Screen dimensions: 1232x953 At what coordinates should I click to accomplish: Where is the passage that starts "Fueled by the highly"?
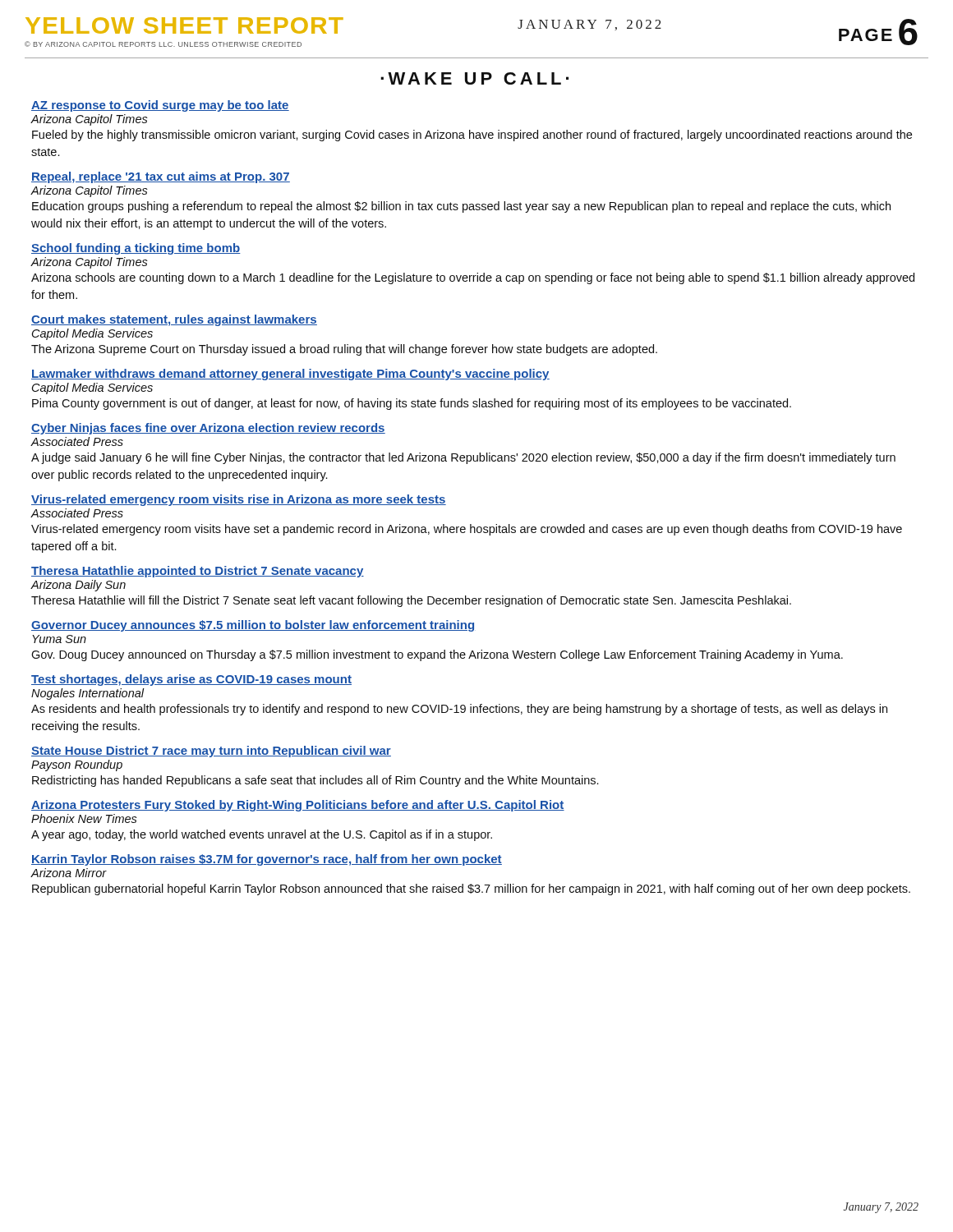coord(472,143)
